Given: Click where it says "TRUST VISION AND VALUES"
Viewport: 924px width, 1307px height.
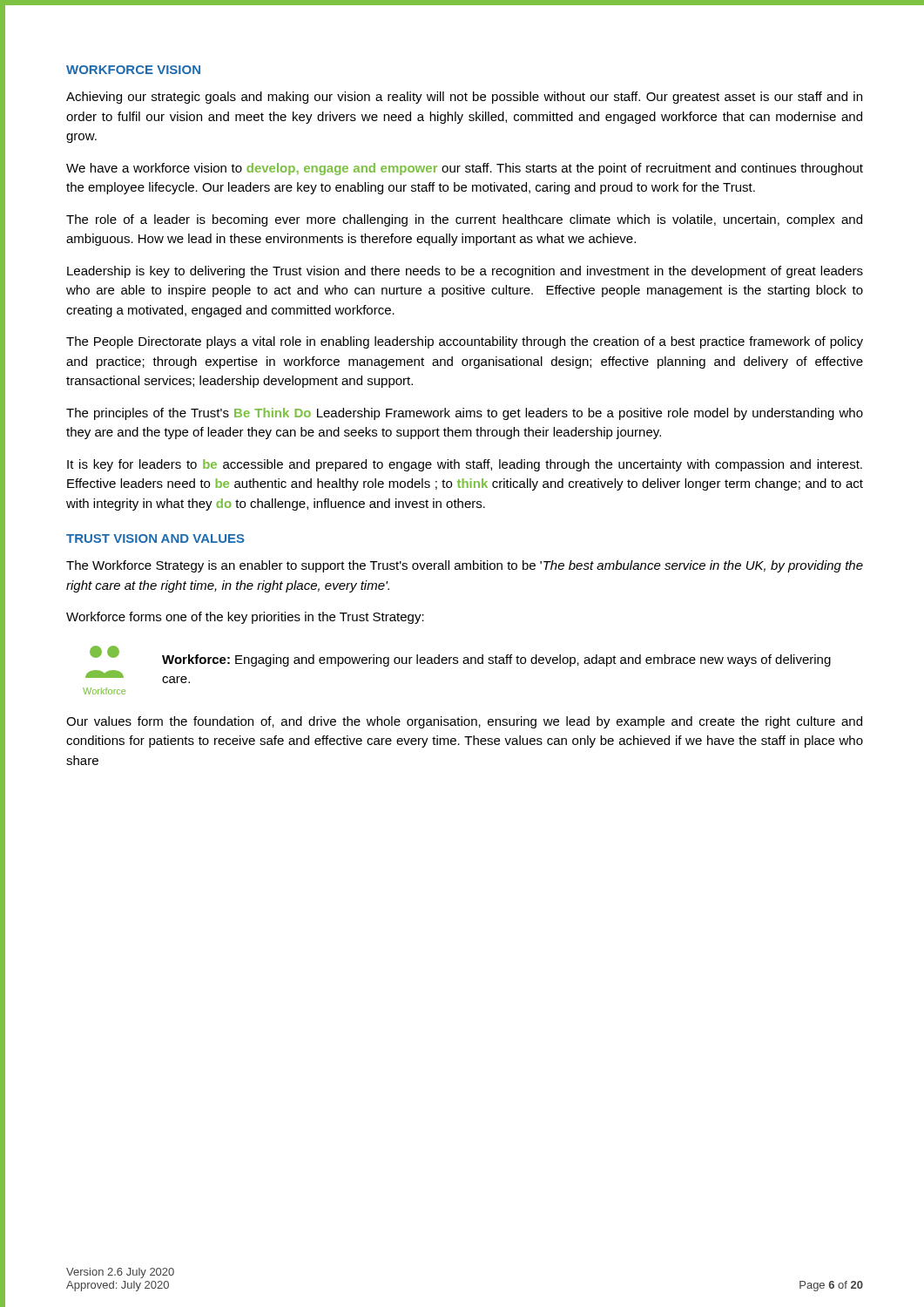Looking at the screenshot, I should [155, 538].
